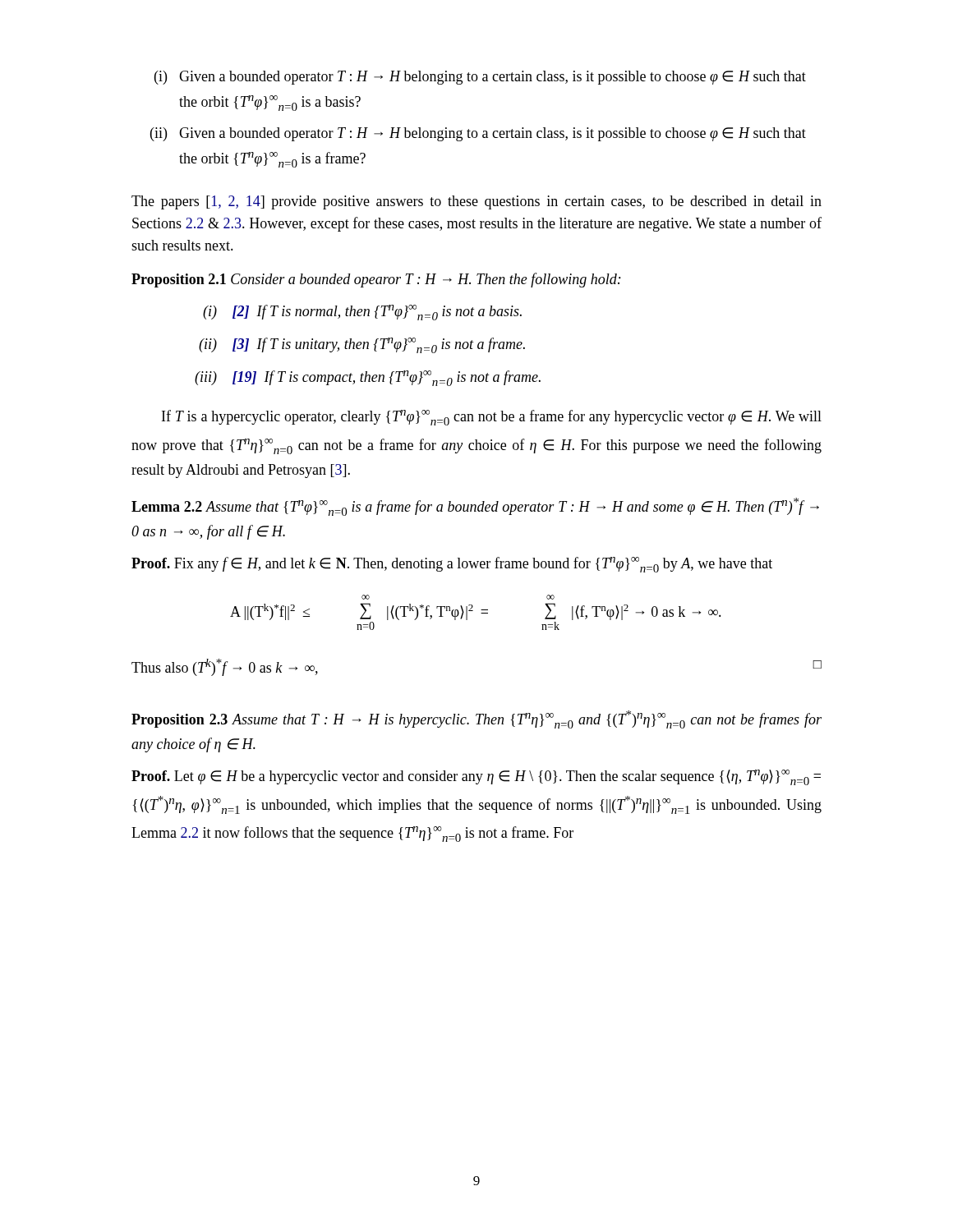Click on the block starting "(i) [2] If T is normal, then"

tap(352, 311)
